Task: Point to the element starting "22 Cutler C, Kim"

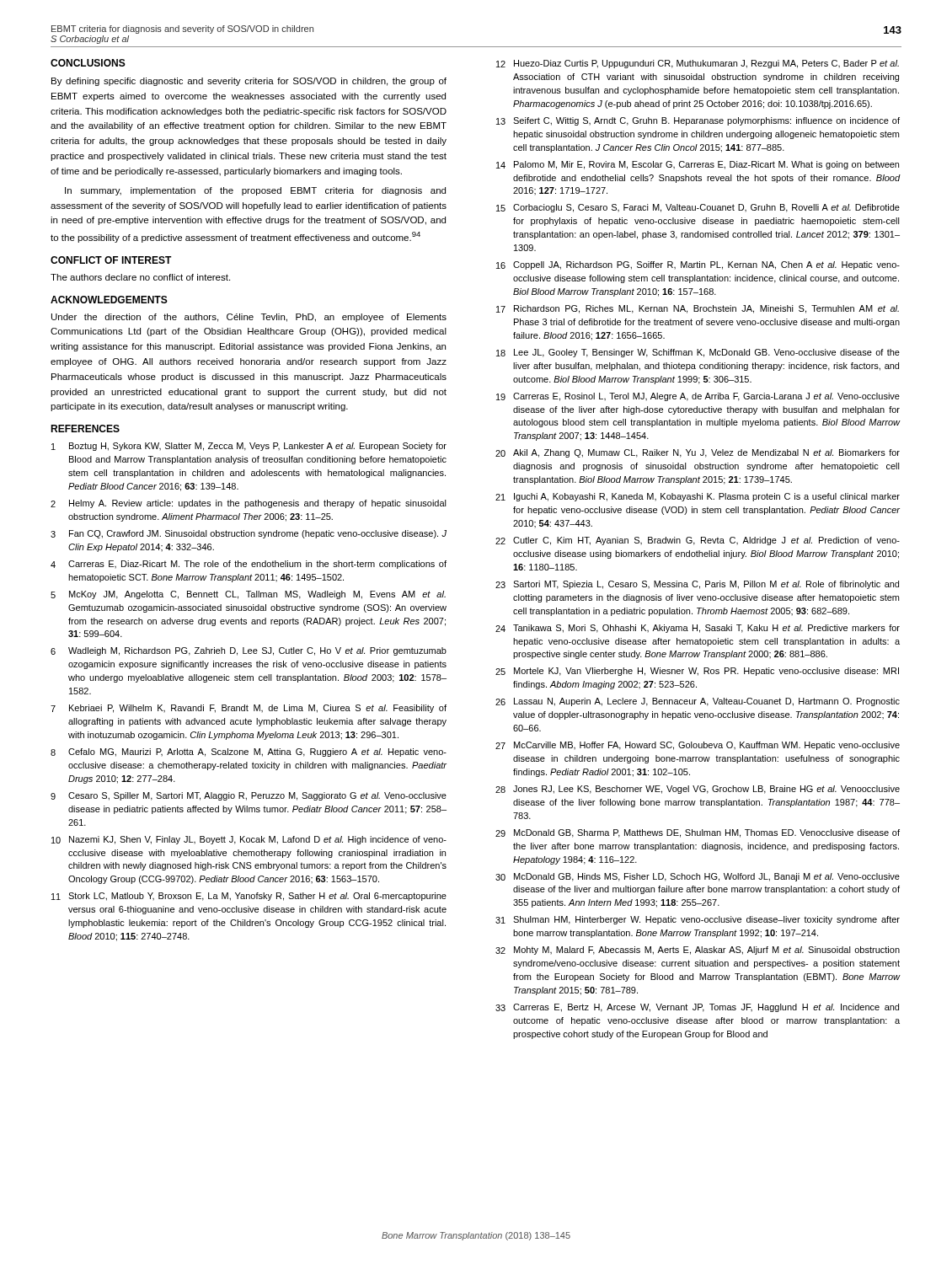Action: 698,554
